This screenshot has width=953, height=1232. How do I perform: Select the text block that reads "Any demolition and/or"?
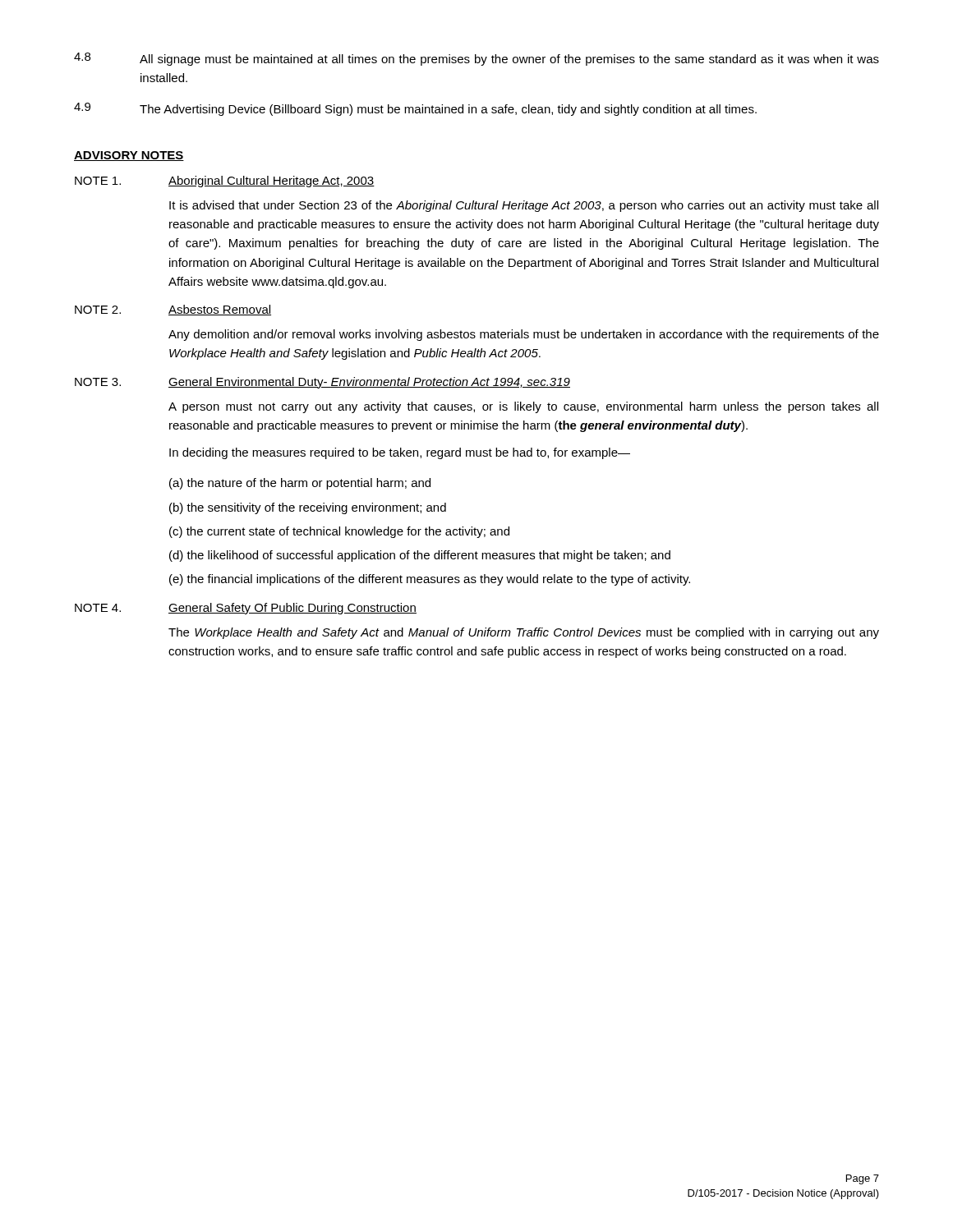click(x=524, y=343)
